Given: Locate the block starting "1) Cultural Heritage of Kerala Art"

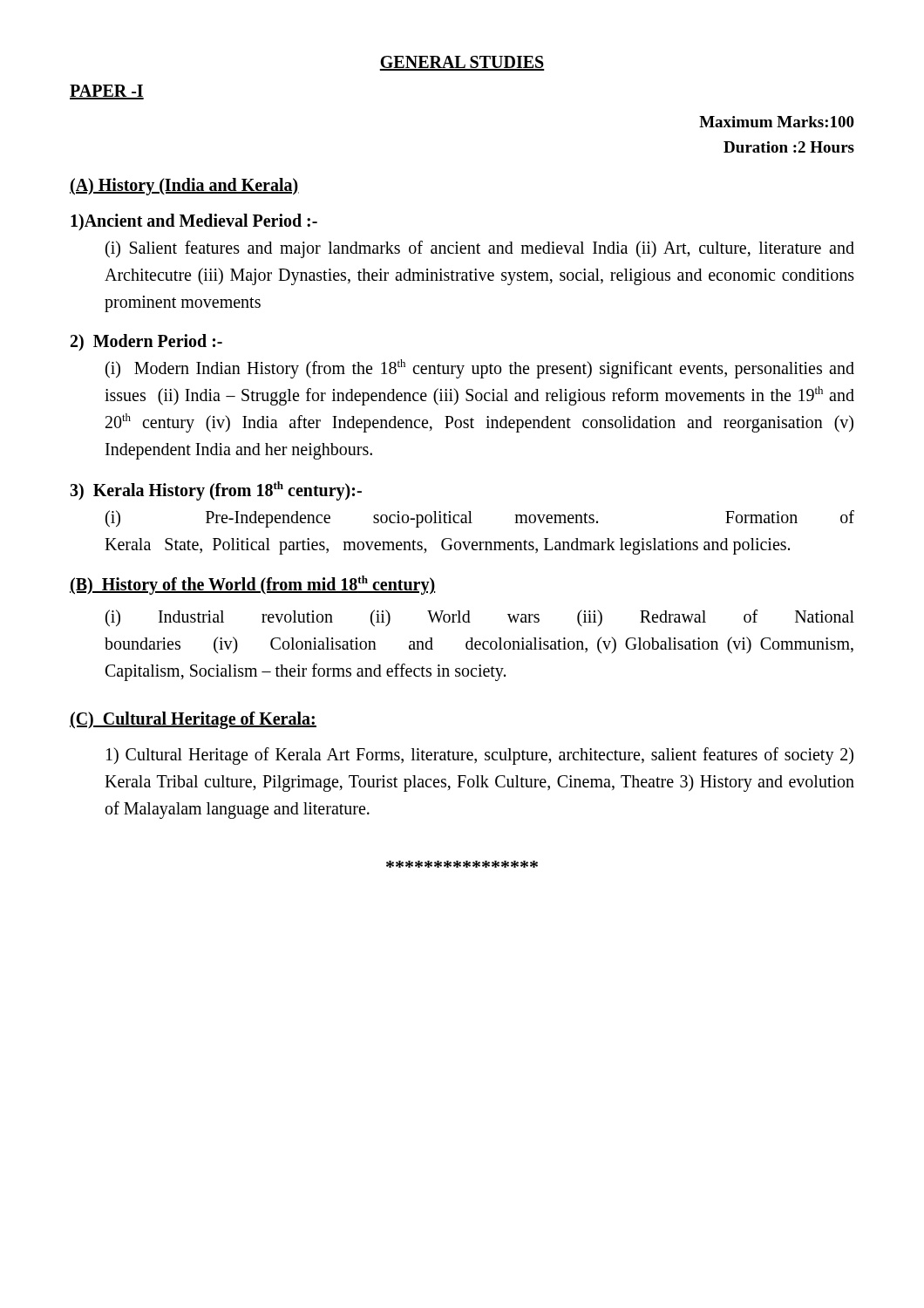Looking at the screenshot, I should point(479,782).
